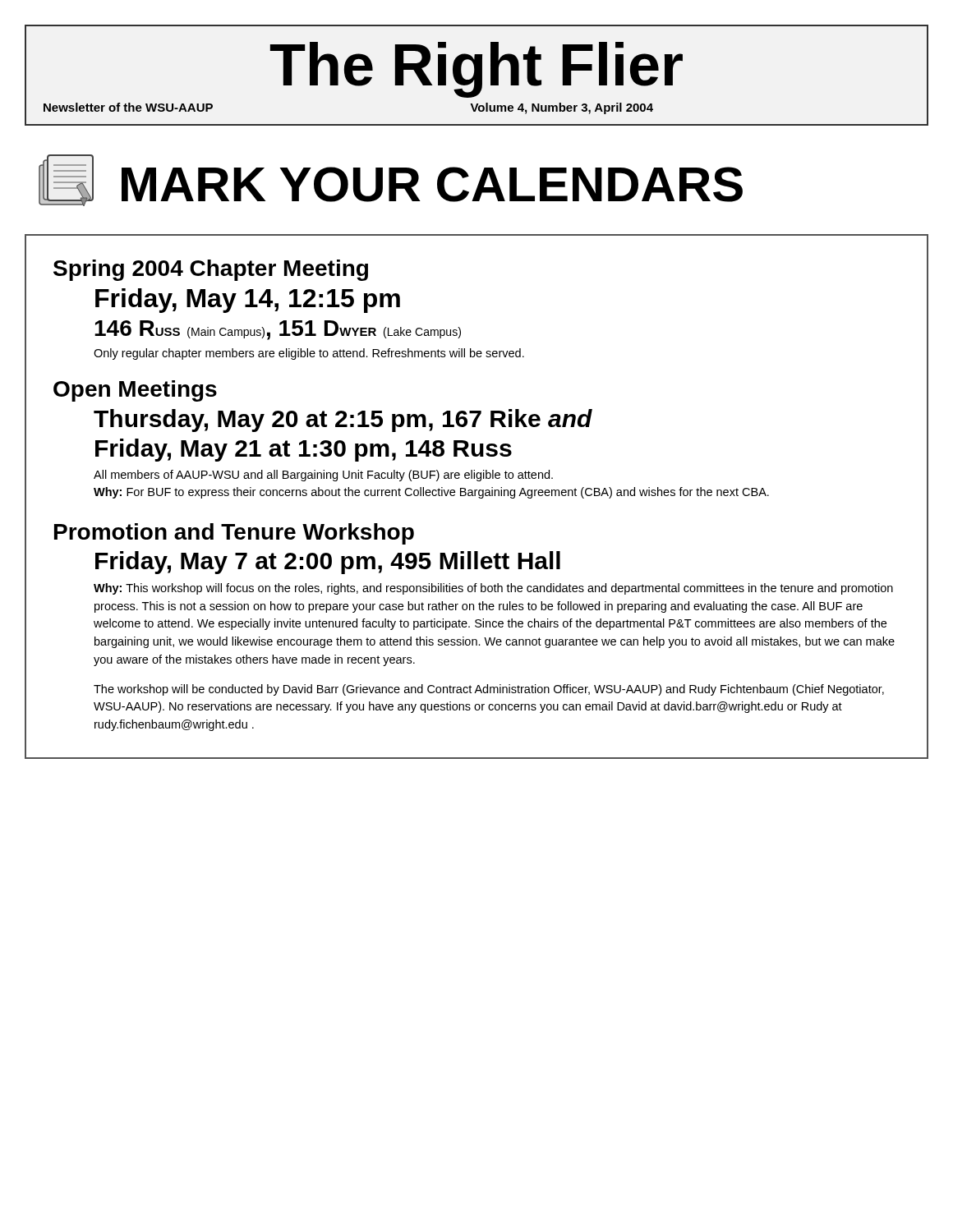The image size is (953, 1232).
Task: Select the section header containing "Friday, May 14, 12:15 pm"
Action: point(248,298)
